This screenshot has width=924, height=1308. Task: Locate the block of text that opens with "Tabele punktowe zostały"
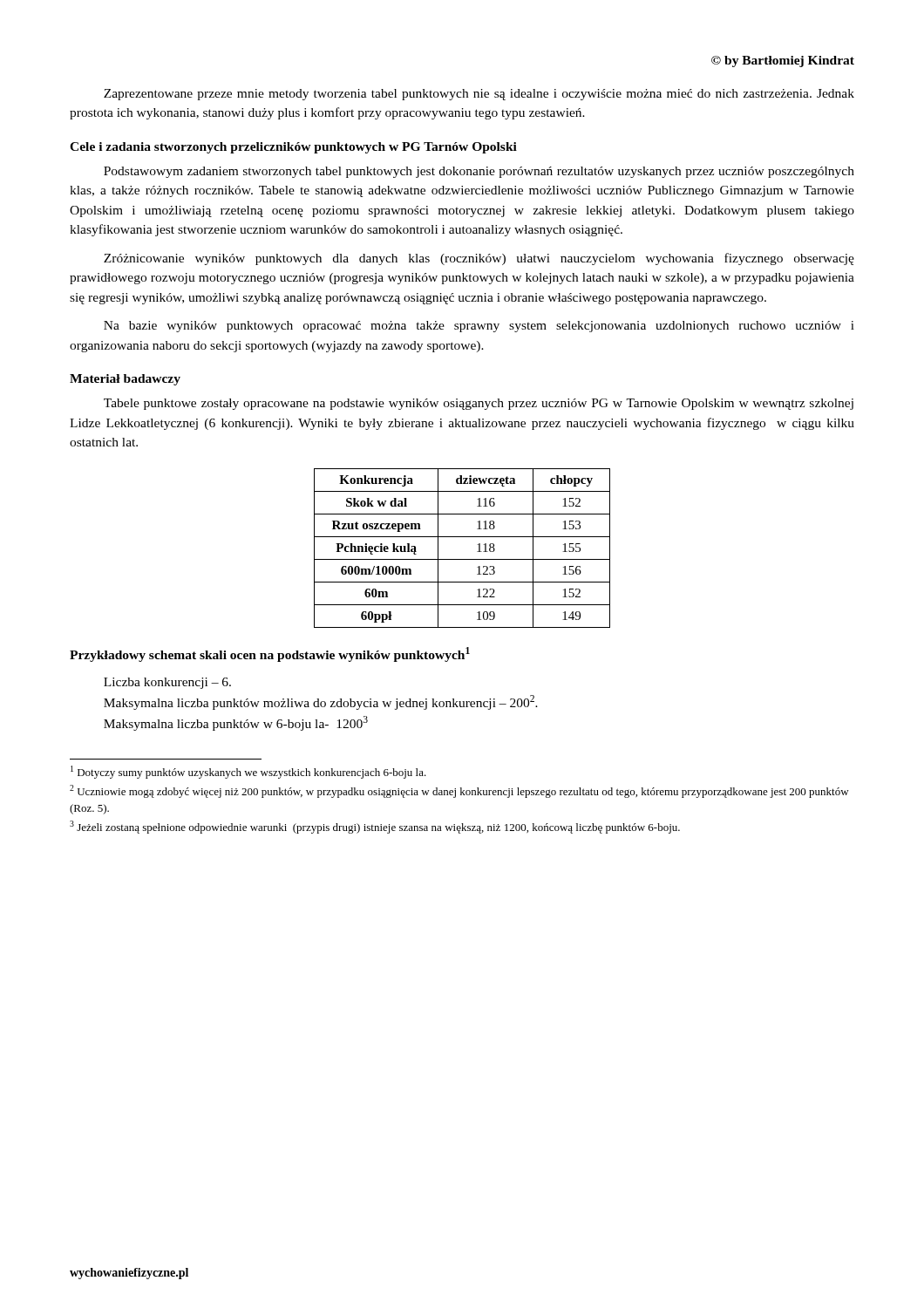coord(462,423)
